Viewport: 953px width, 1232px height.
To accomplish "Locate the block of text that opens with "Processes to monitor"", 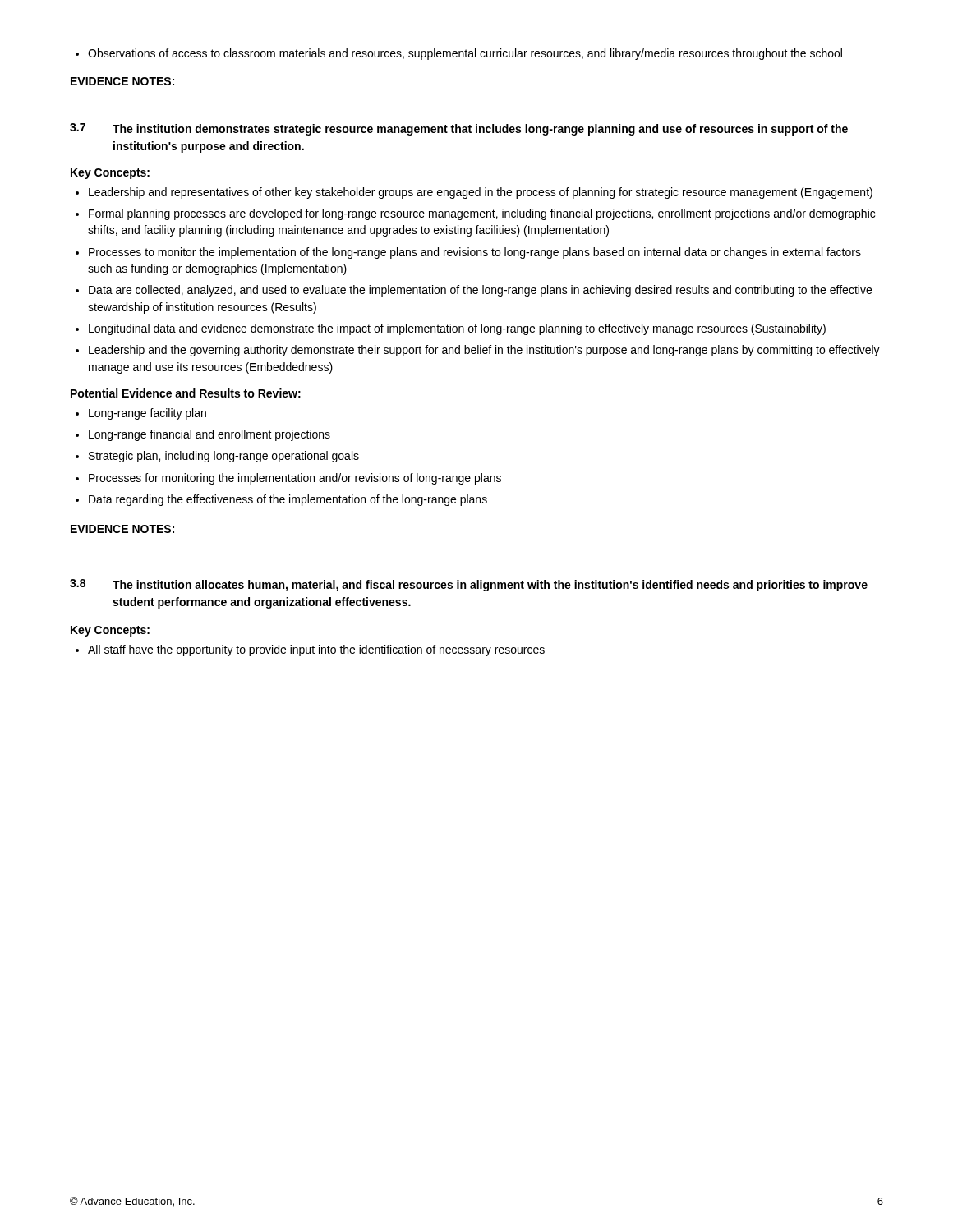I will pos(476,260).
